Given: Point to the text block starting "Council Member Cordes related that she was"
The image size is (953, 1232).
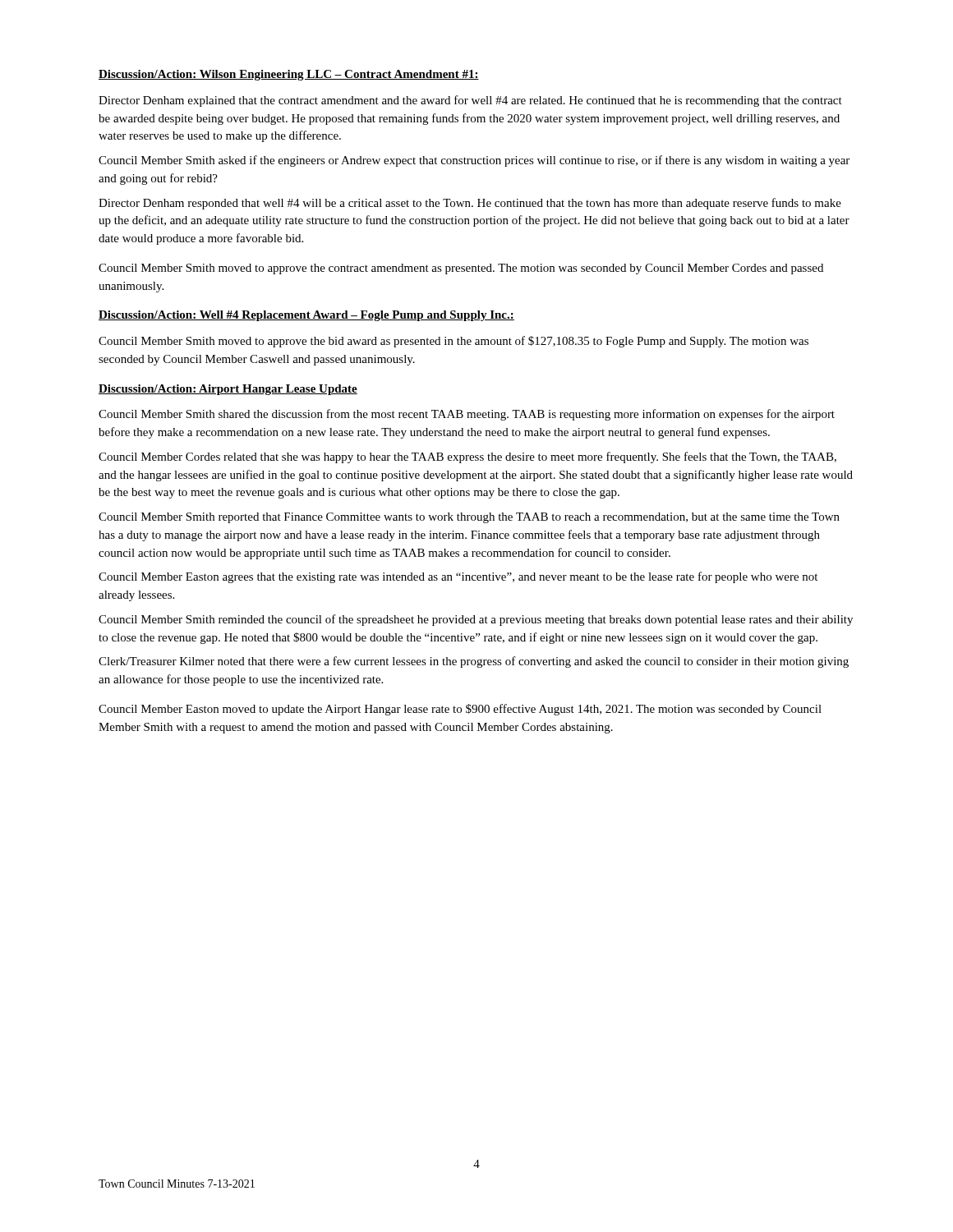Looking at the screenshot, I should [x=476, y=474].
